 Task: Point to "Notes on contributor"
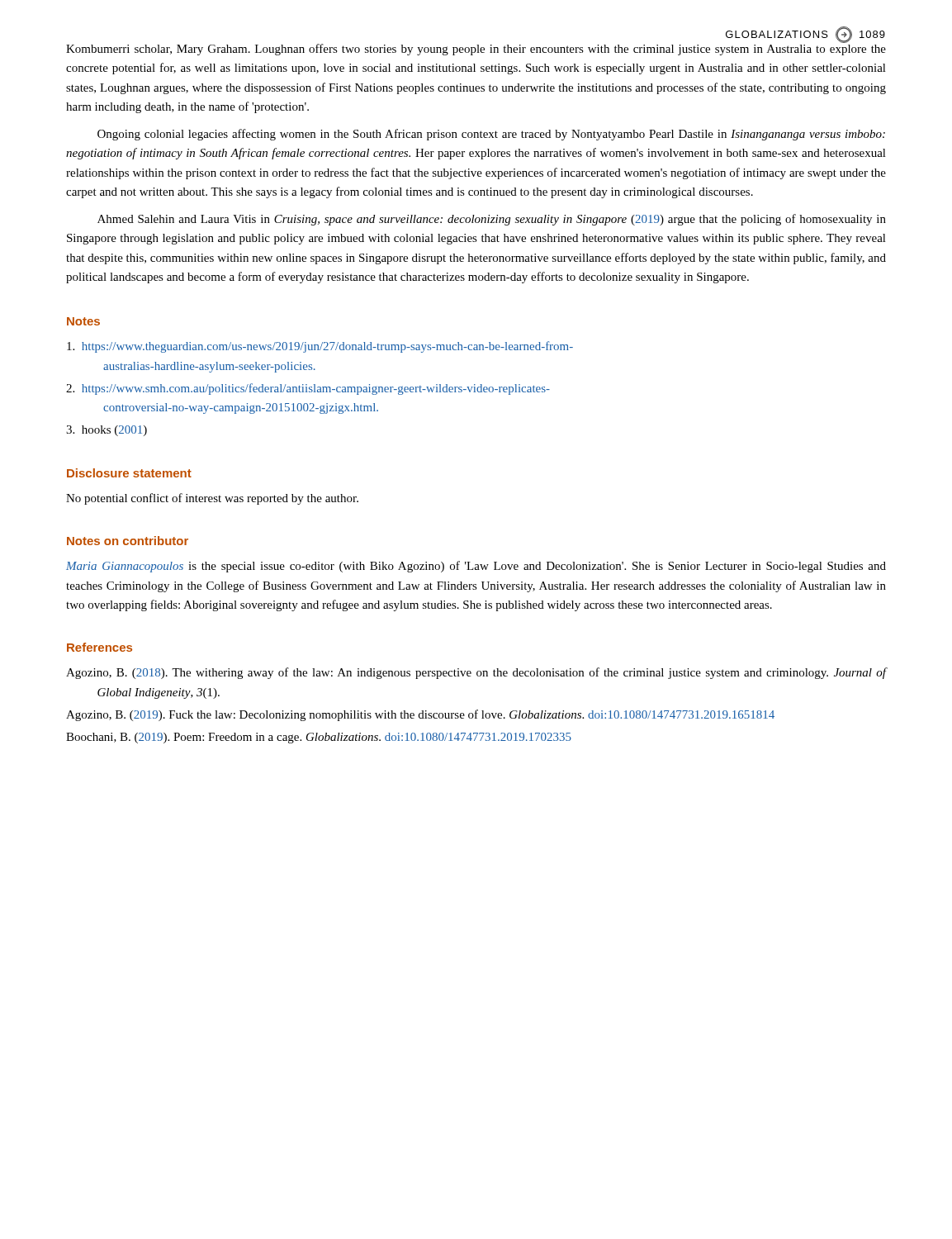tap(127, 541)
